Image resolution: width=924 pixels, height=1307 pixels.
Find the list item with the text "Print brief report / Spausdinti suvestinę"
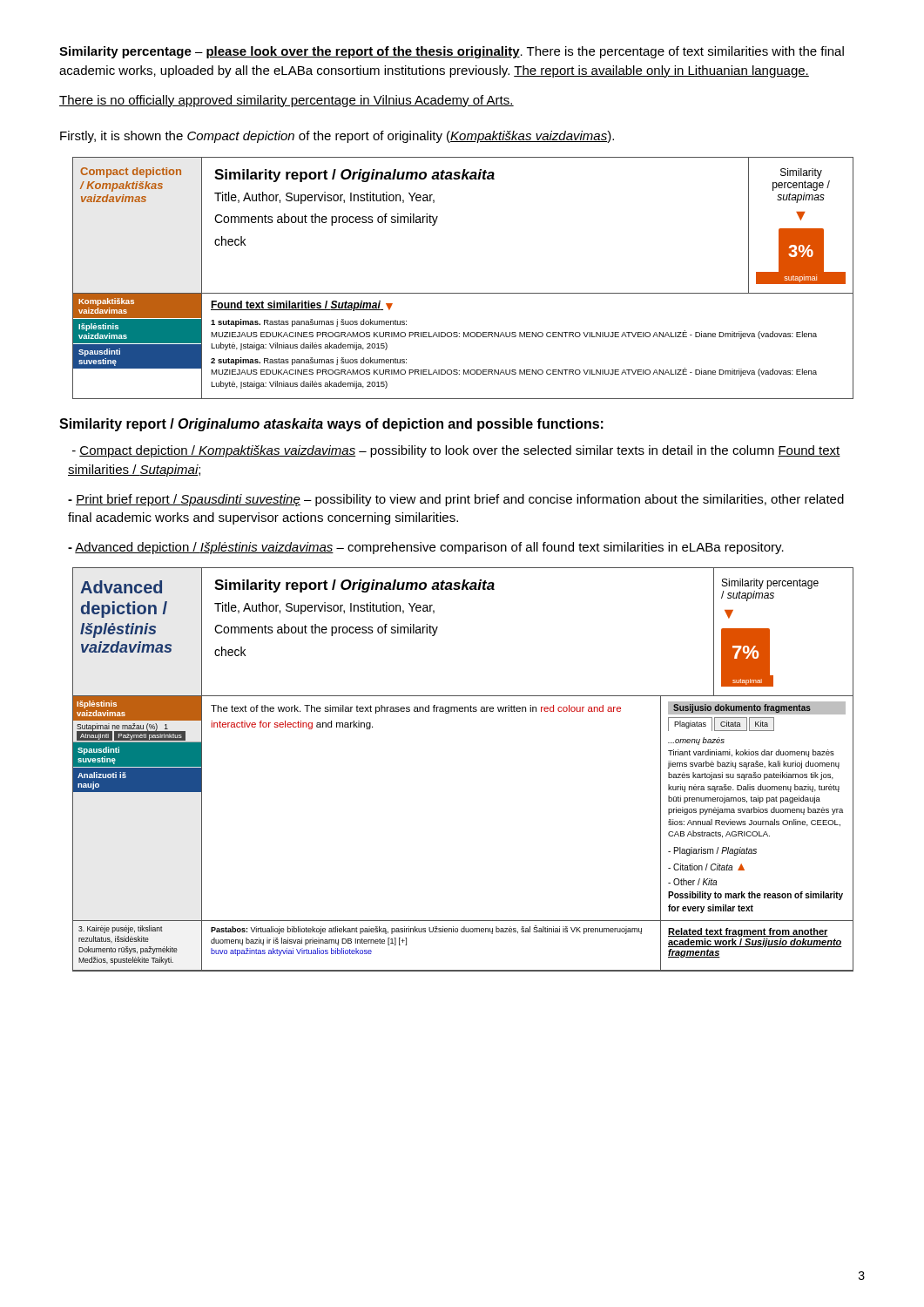(x=456, y=508)
